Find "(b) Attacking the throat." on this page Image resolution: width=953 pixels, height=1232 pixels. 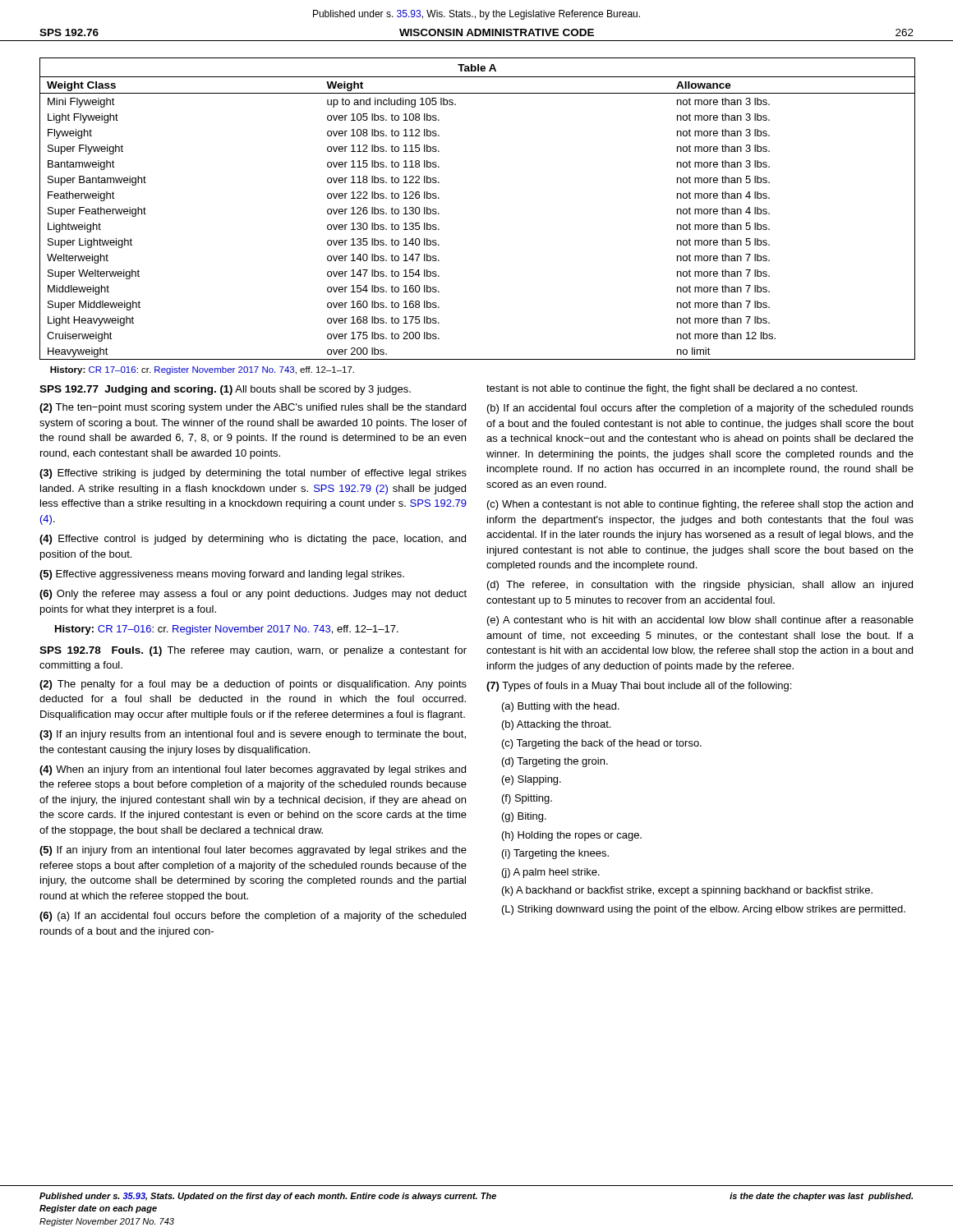(556, 724)
